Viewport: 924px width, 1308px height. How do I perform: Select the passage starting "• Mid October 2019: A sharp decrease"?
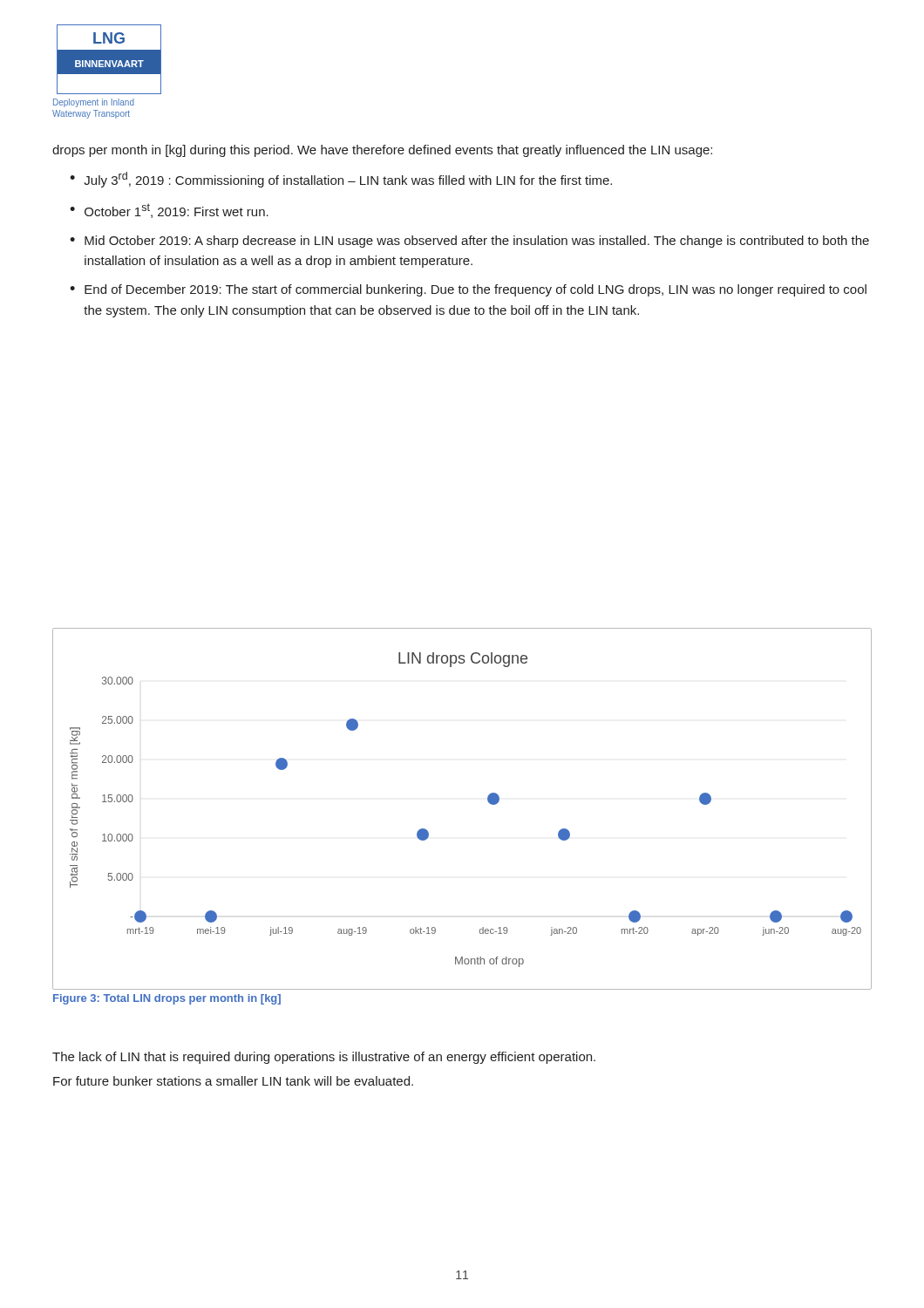471,250
